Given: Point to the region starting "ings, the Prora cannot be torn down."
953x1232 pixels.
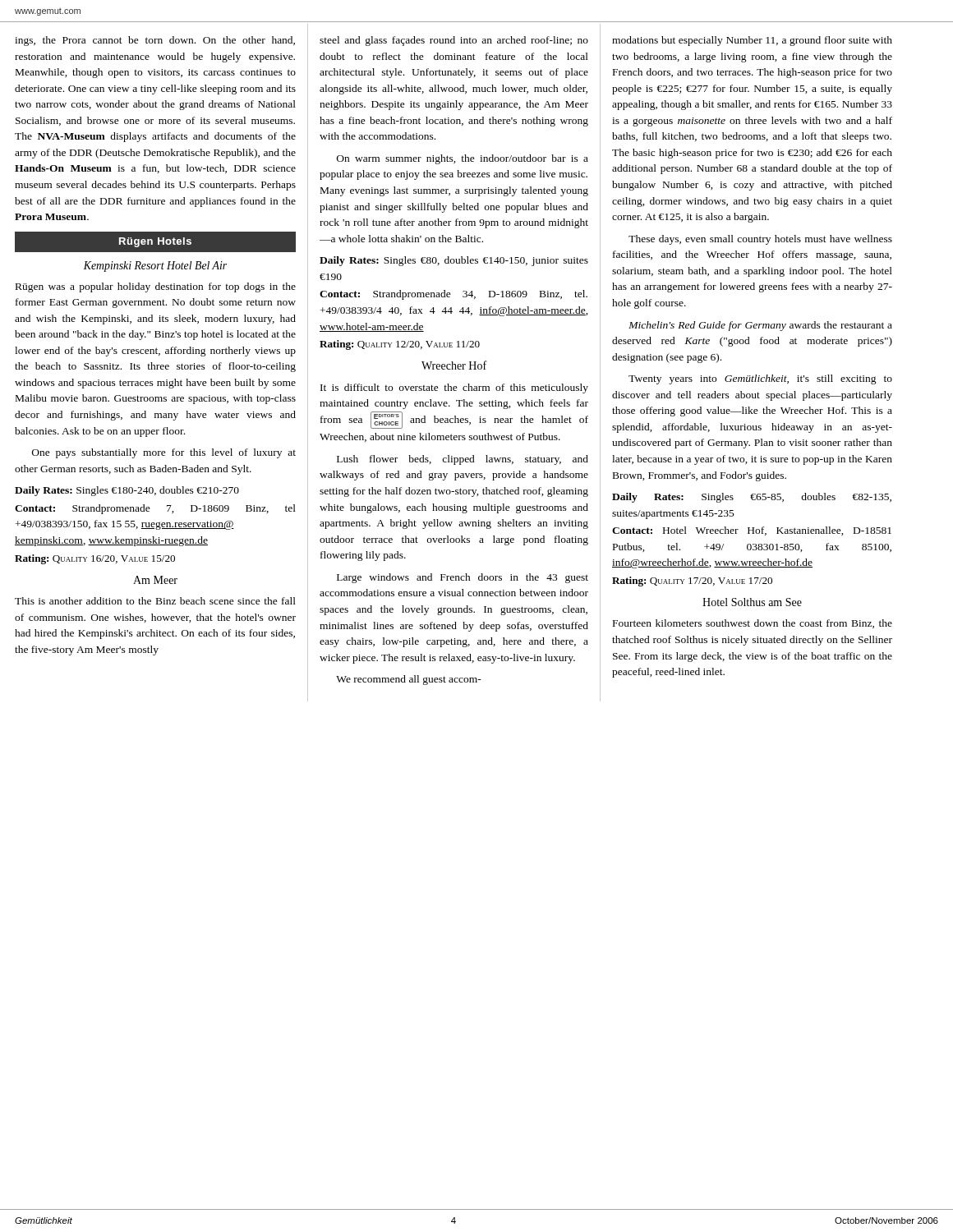Looking at the screenshot, I should pos(155,128).
